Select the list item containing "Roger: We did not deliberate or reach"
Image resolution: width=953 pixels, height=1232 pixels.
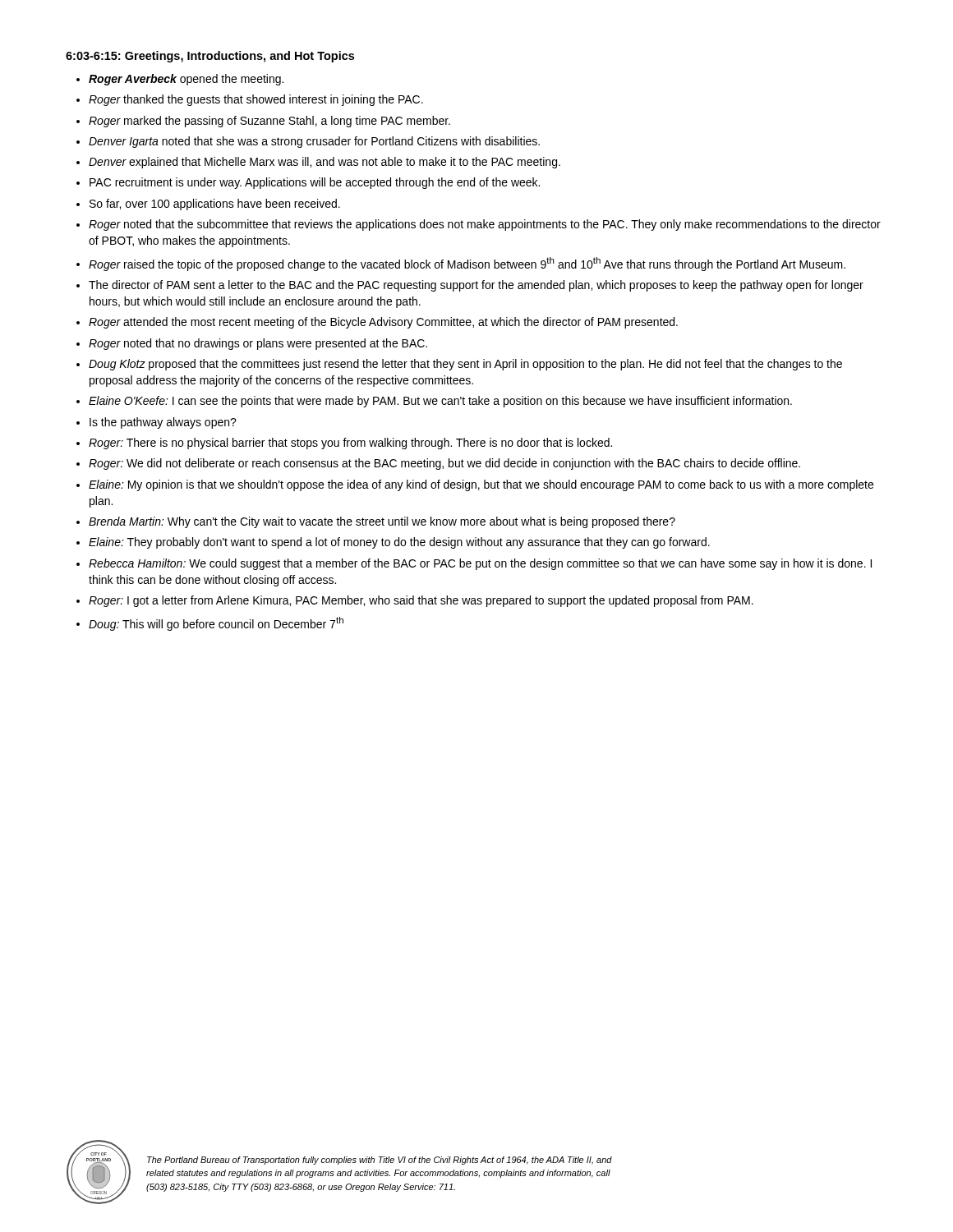pyautogui.click(x=445, y=463)
